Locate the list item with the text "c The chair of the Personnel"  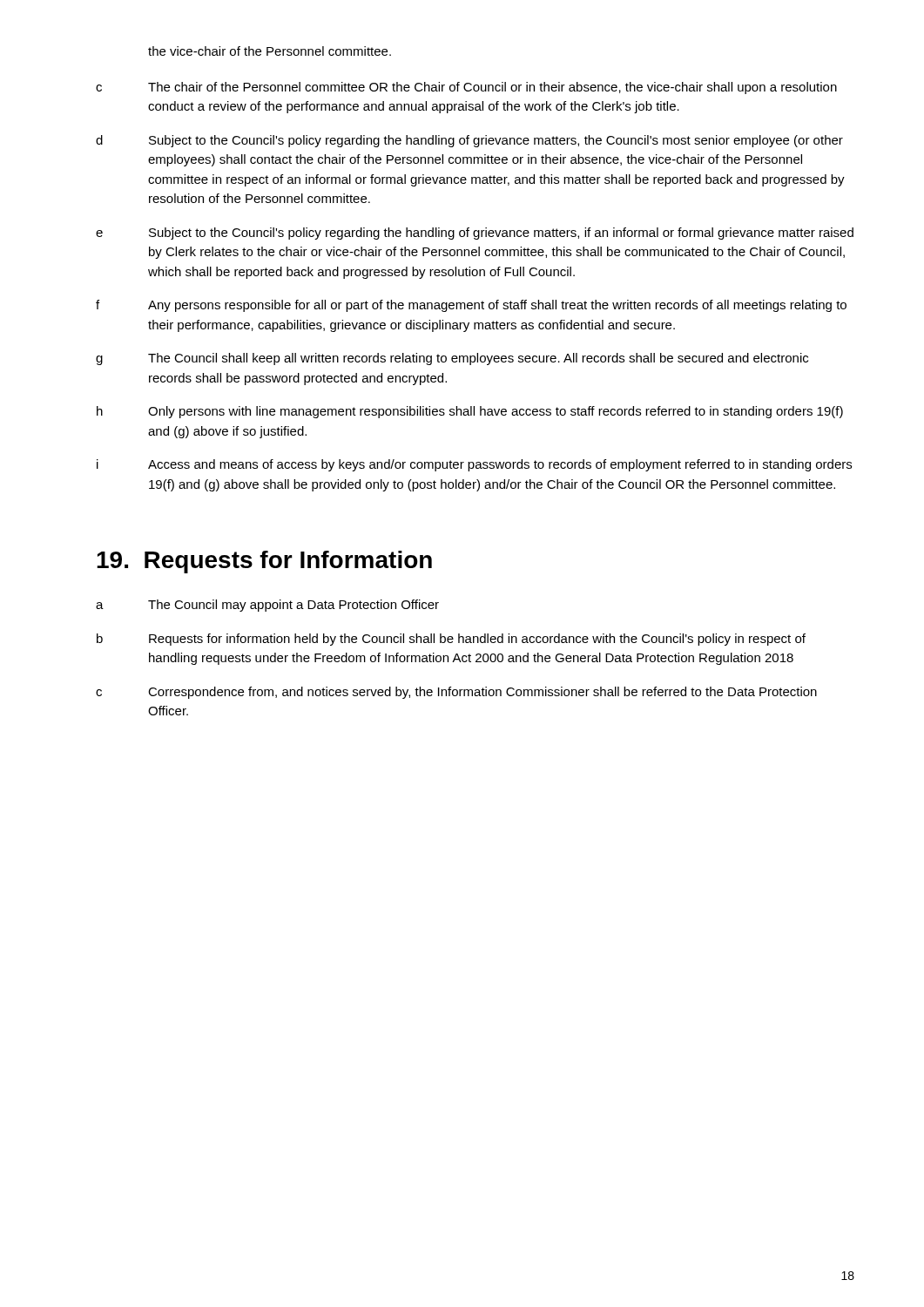point(475,97)
